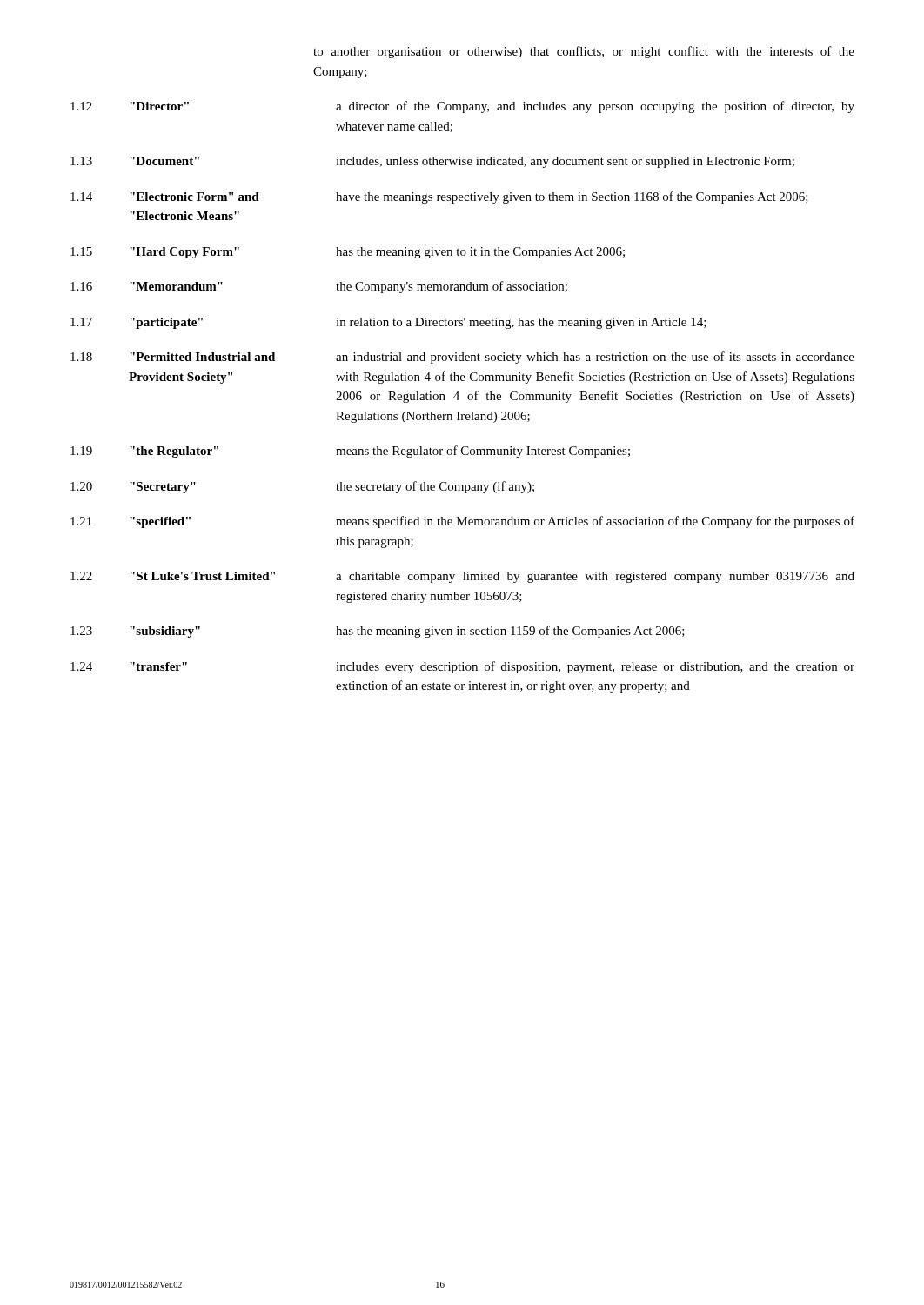This screenshot has width=924, height=1305.
Task: Point to the region starting "20 "Secretary" the"
Action: (462, 486)
